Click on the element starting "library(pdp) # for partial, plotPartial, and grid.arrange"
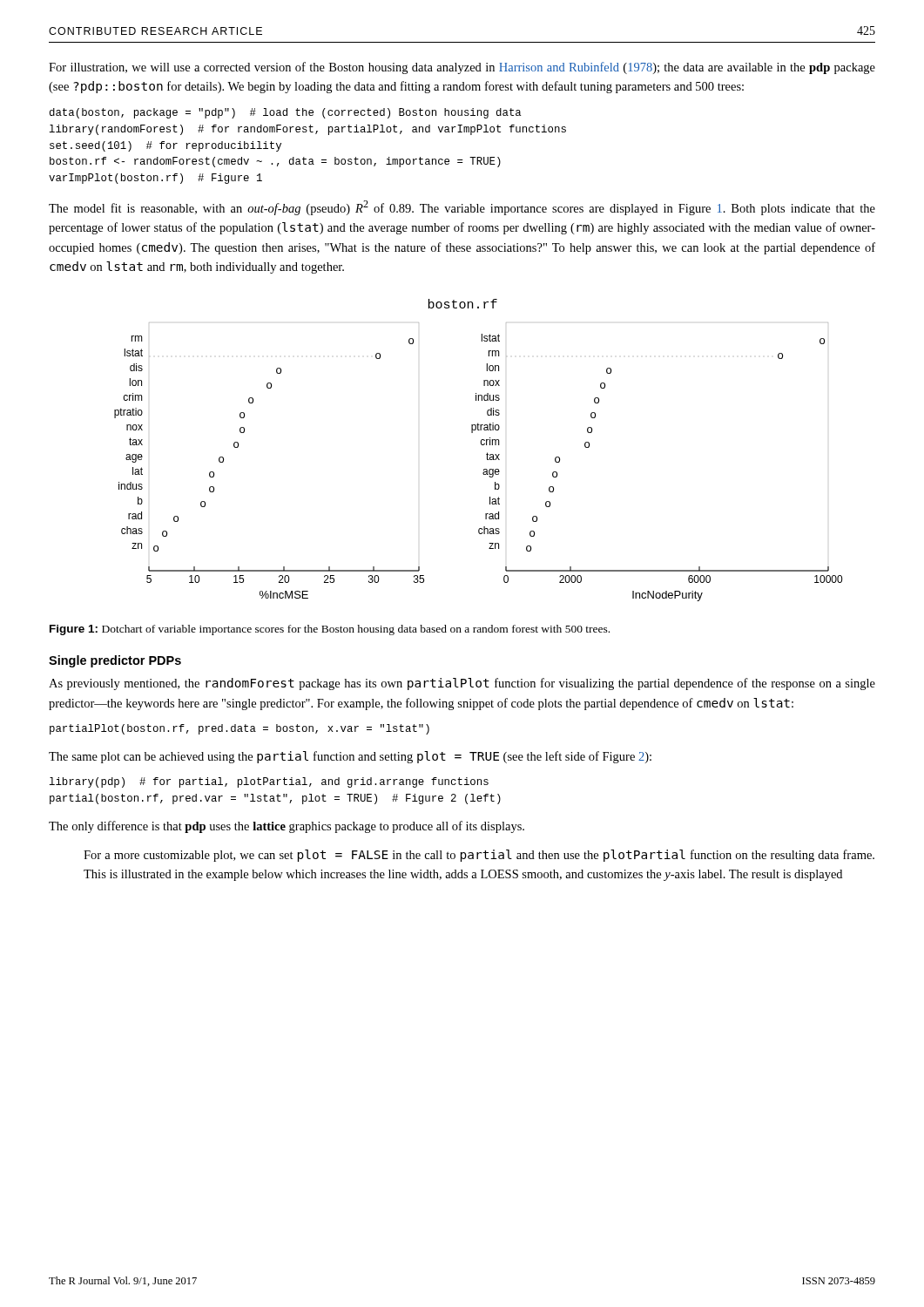This screenshot has height=1307, width=924. (275, 791)
